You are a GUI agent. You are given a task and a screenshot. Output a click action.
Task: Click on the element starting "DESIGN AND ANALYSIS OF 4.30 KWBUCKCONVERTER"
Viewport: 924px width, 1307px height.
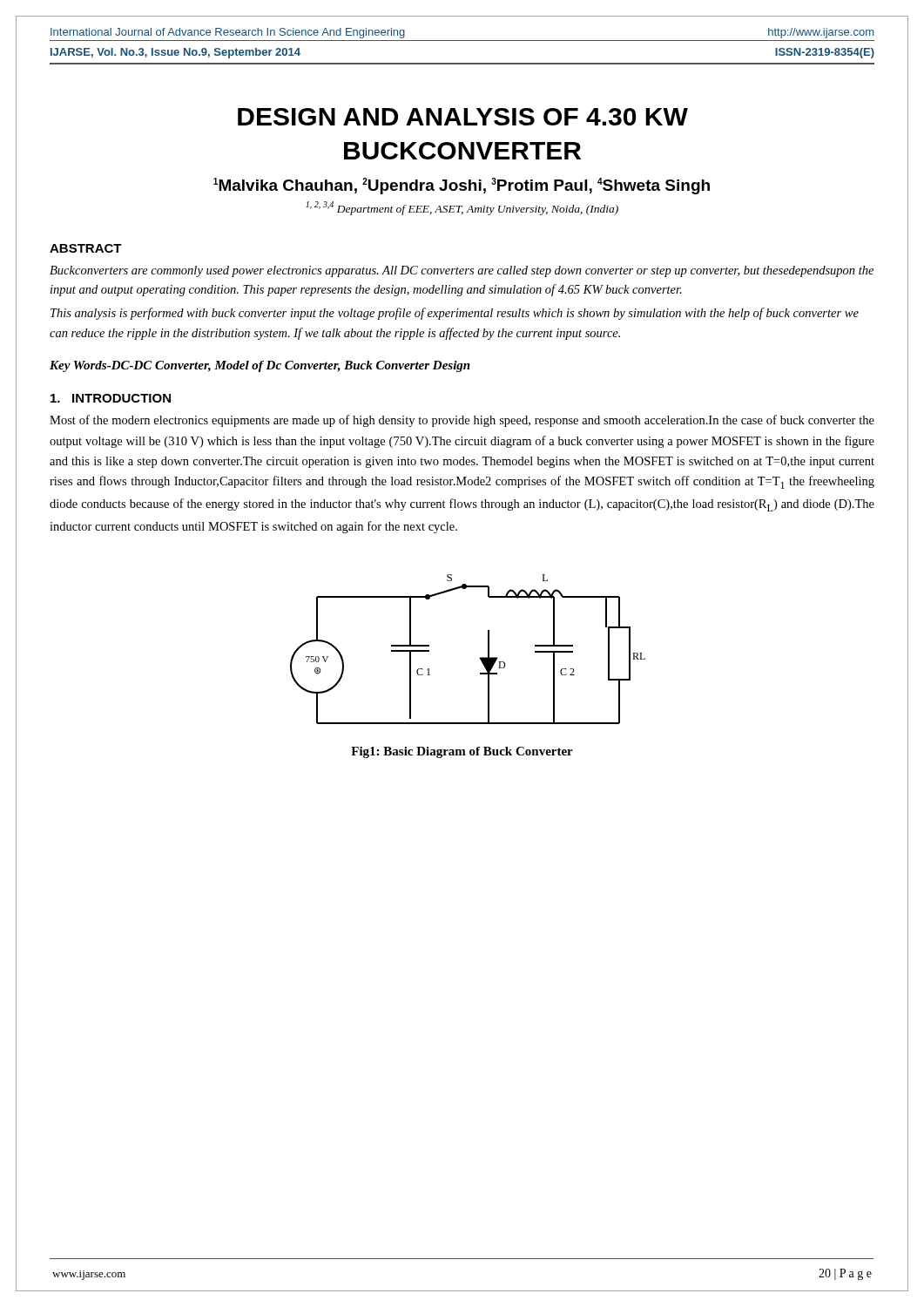tap(462, 157)
